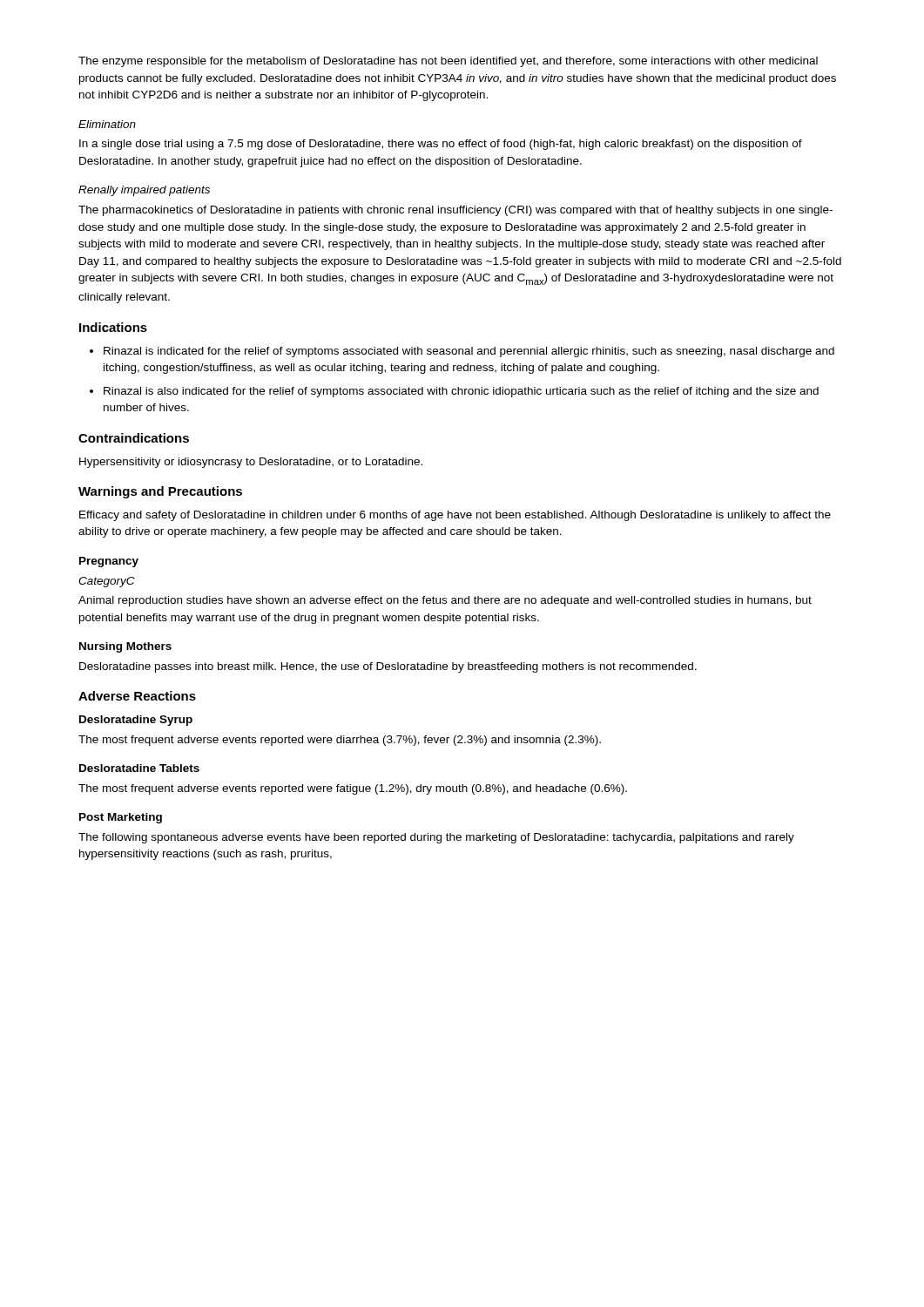Navigate to the passage starting "Adverse Reactions"
The width and height of the screenshot is (924, 1307).
click(x=137, y=696)
